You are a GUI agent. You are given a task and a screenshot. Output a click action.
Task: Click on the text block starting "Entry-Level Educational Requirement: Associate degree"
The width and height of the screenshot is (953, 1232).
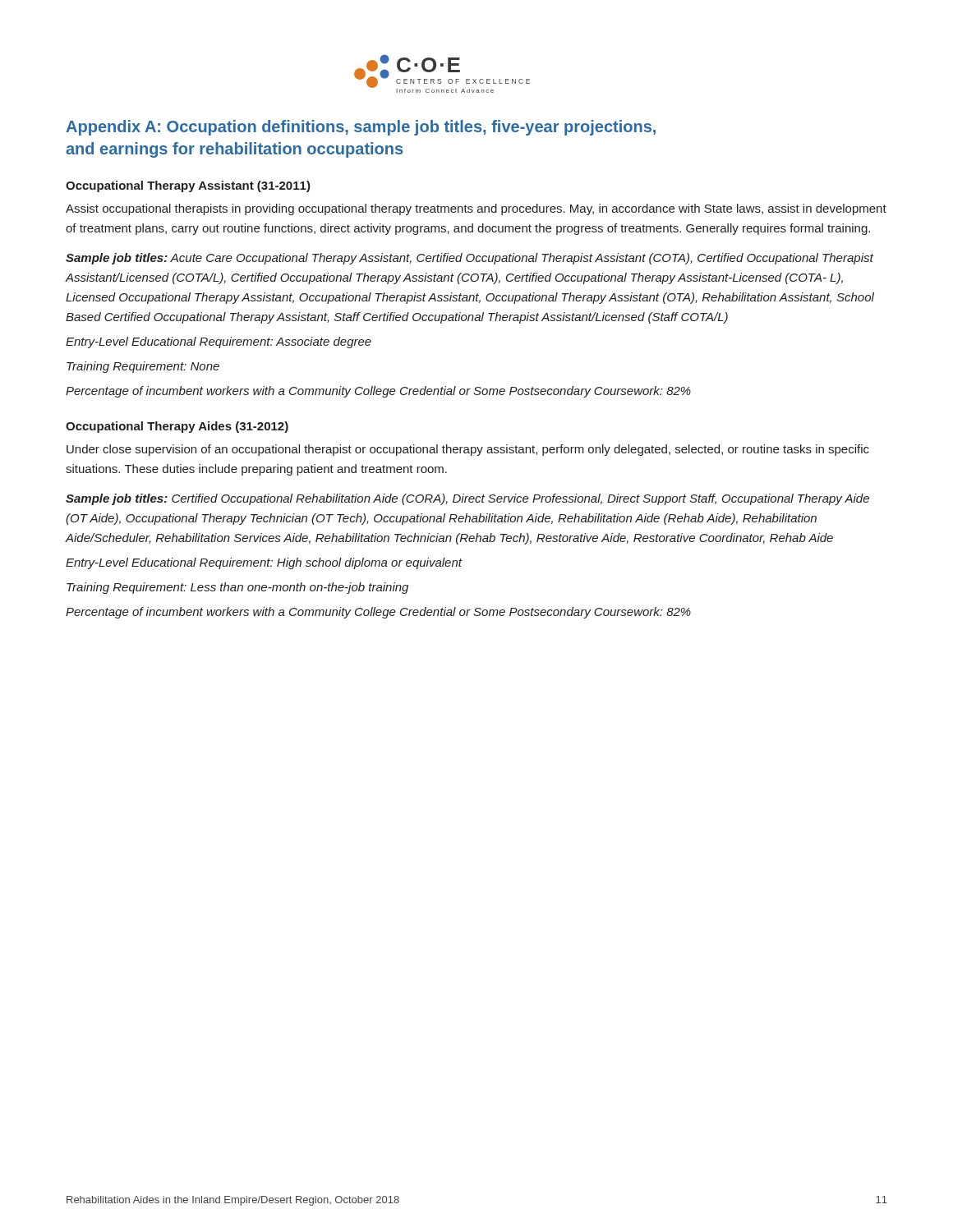(219, 341)
